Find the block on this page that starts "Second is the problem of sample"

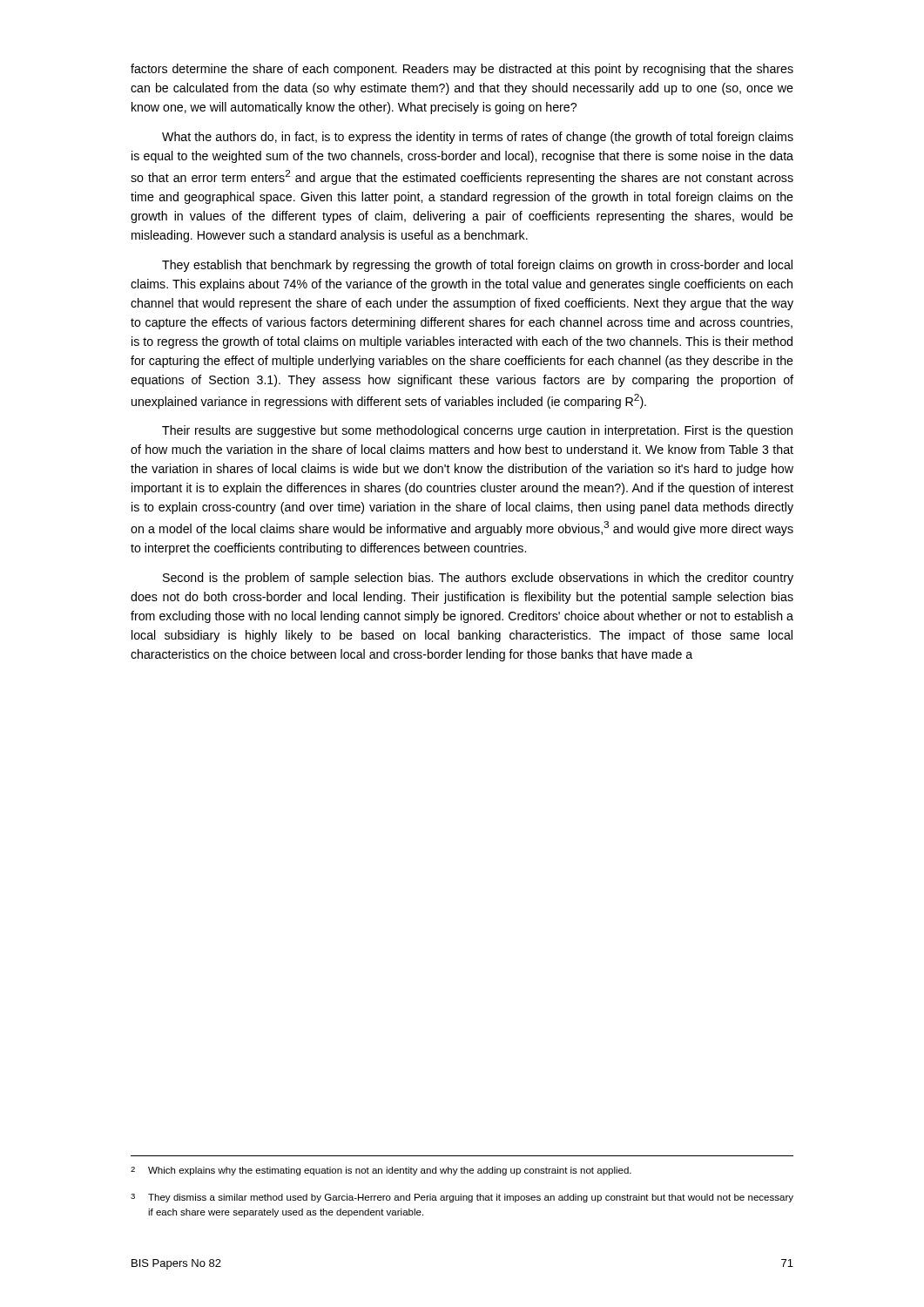point(462,616)
